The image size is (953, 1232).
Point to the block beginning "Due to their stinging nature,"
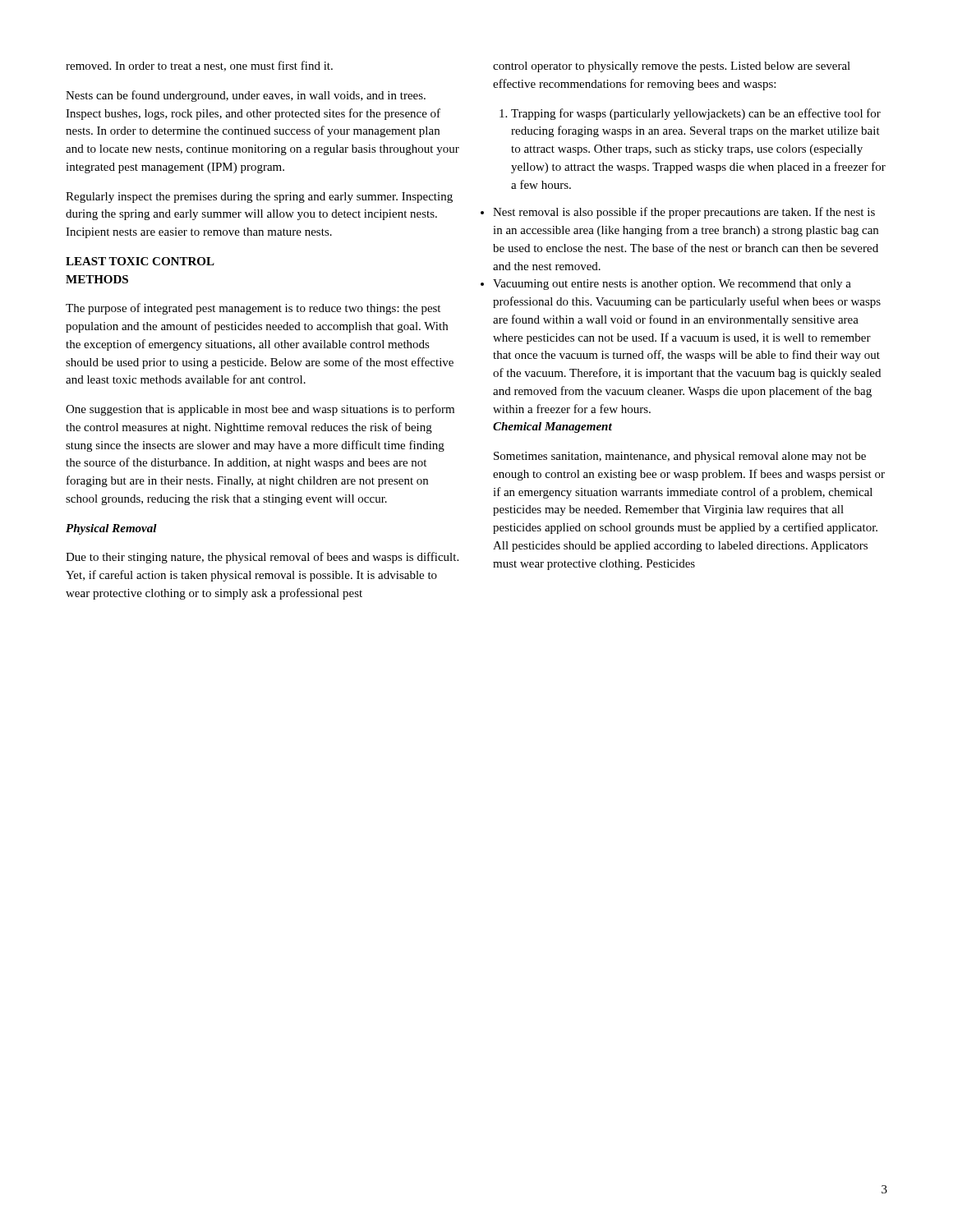pyautogui.click(x=263, y=576)
